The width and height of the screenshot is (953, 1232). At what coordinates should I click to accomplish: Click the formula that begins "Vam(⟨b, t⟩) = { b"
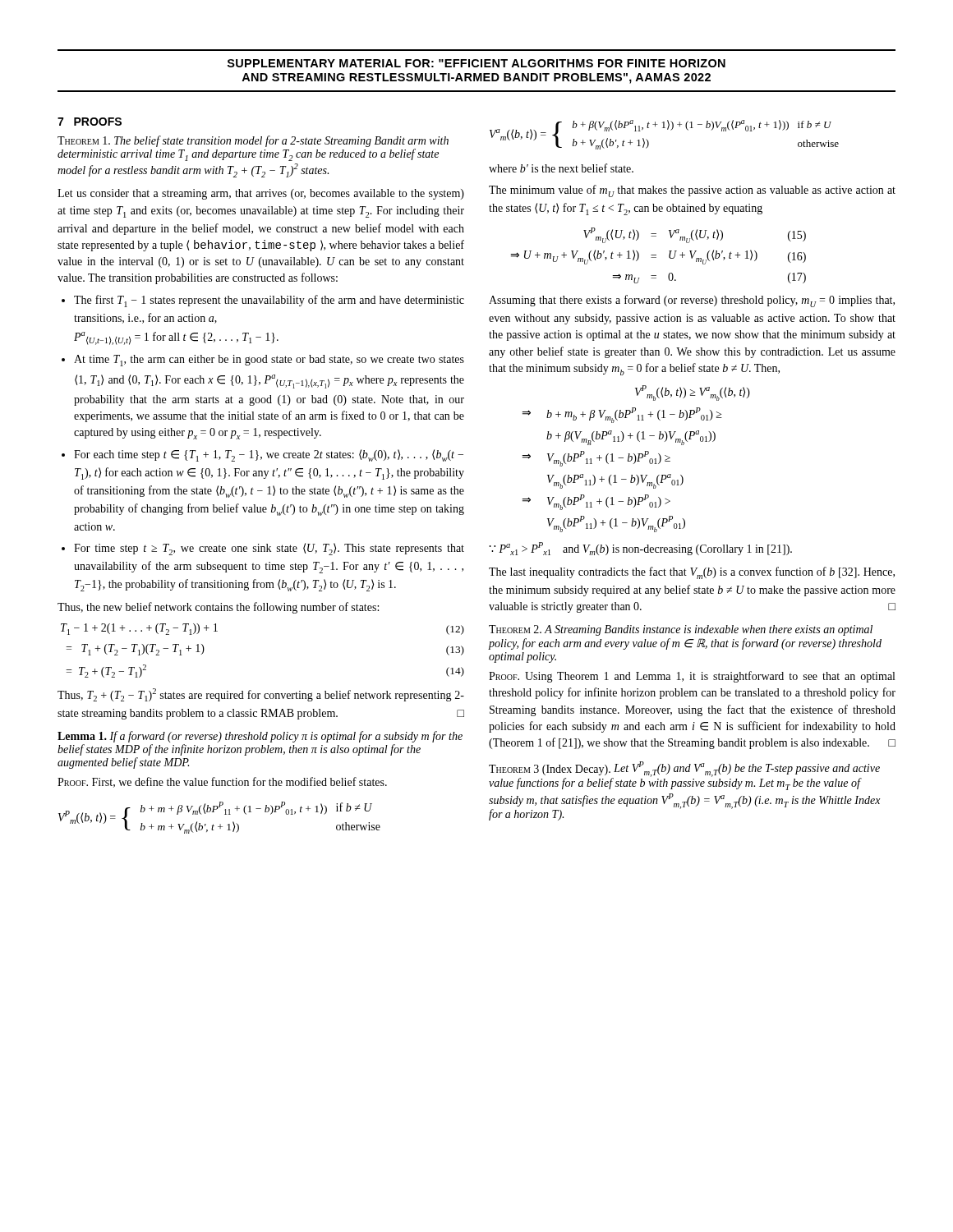coord(692,134)
